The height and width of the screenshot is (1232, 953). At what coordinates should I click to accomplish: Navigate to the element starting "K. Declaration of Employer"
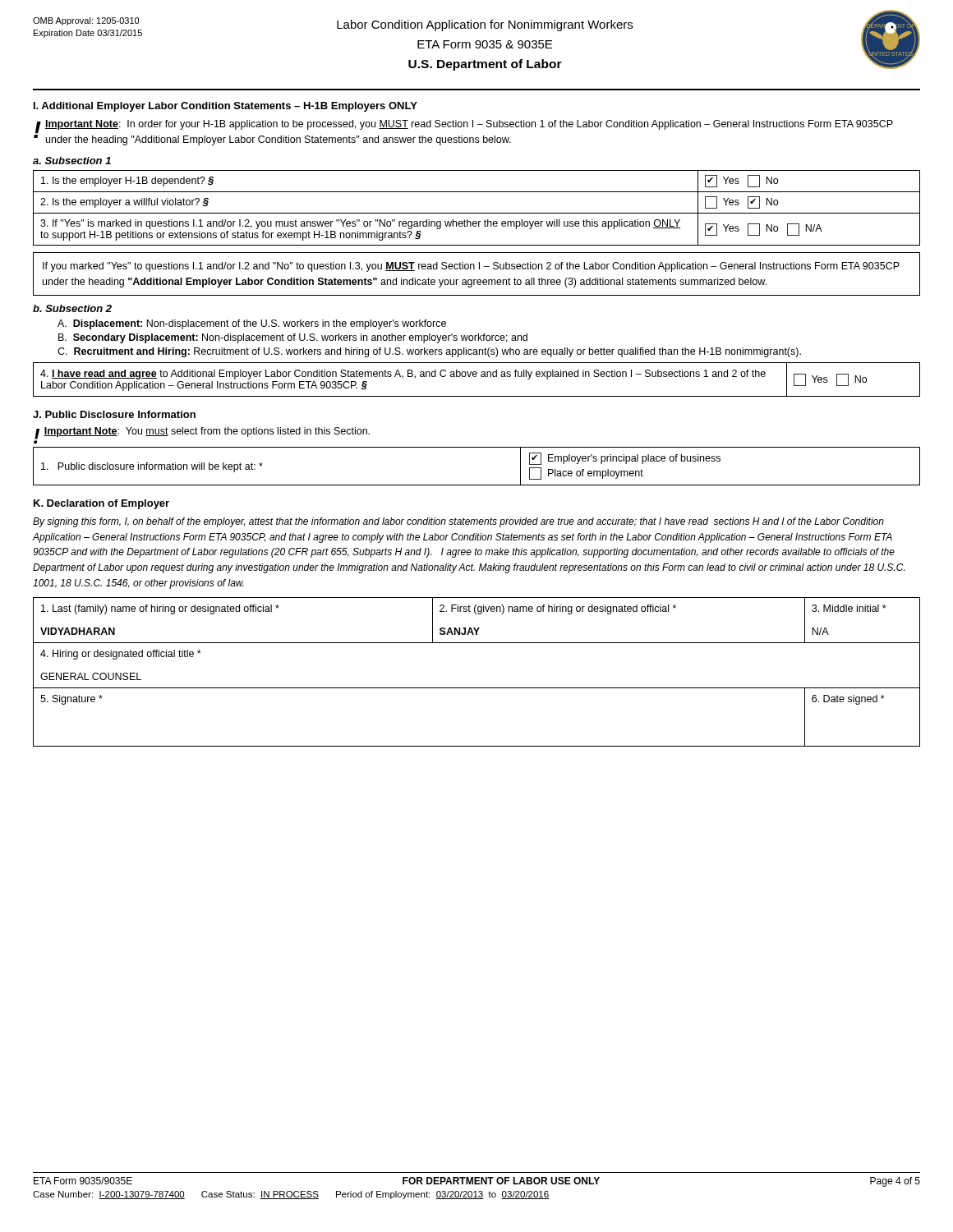(x=101, y=503)
